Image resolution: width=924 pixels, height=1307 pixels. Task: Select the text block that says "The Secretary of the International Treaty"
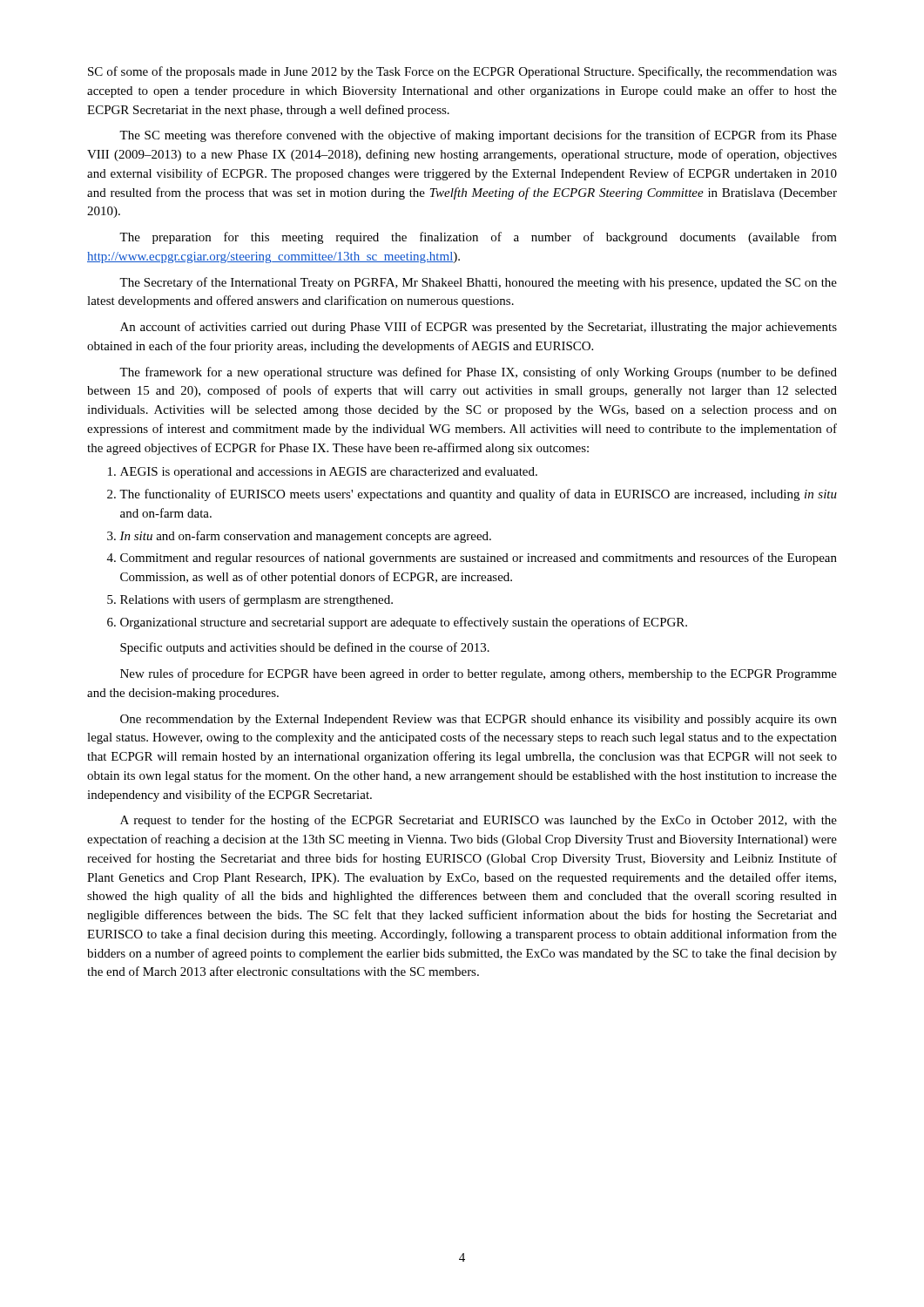point(462,292)
